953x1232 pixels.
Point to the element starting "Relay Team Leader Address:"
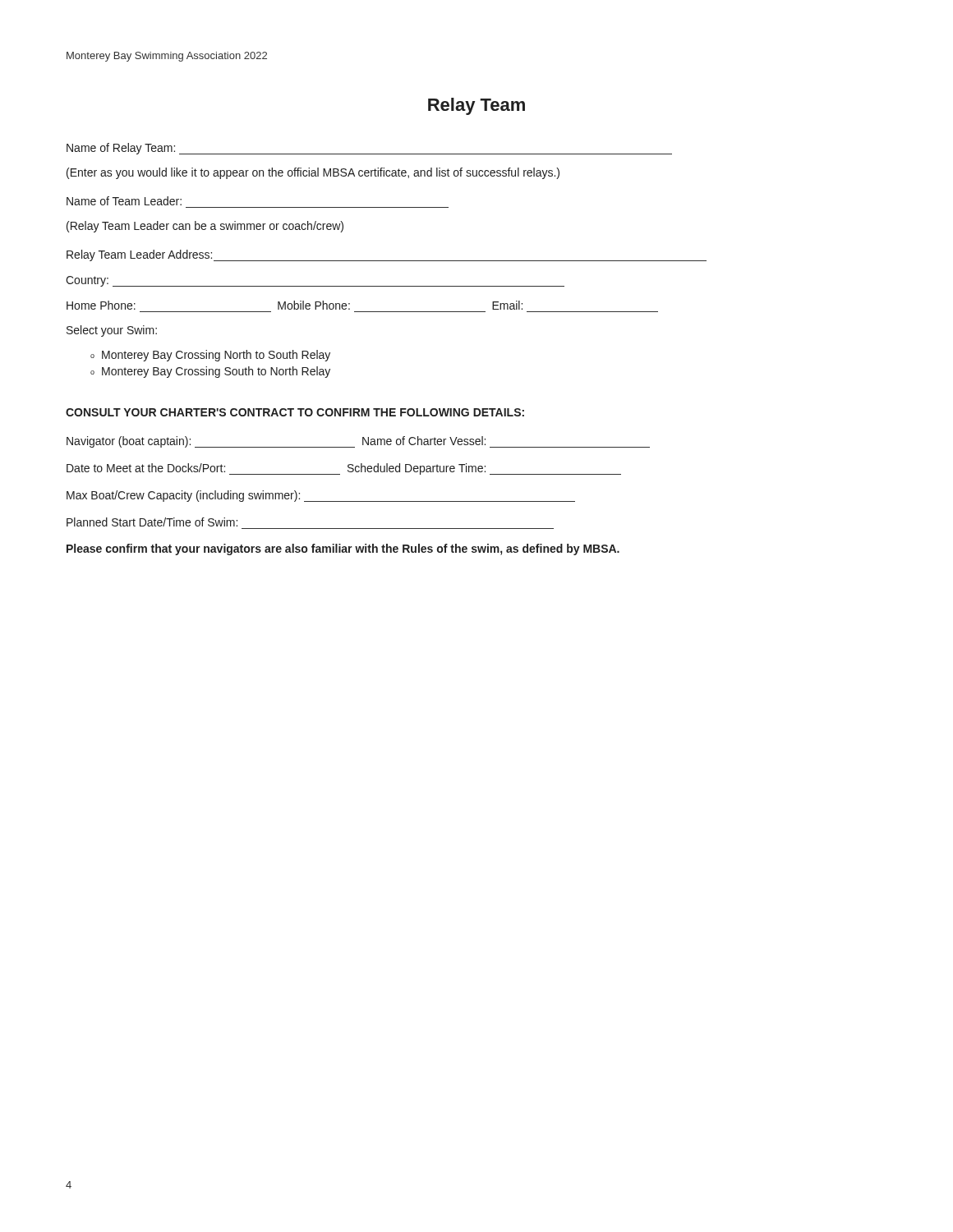click(x=386, y=254)
